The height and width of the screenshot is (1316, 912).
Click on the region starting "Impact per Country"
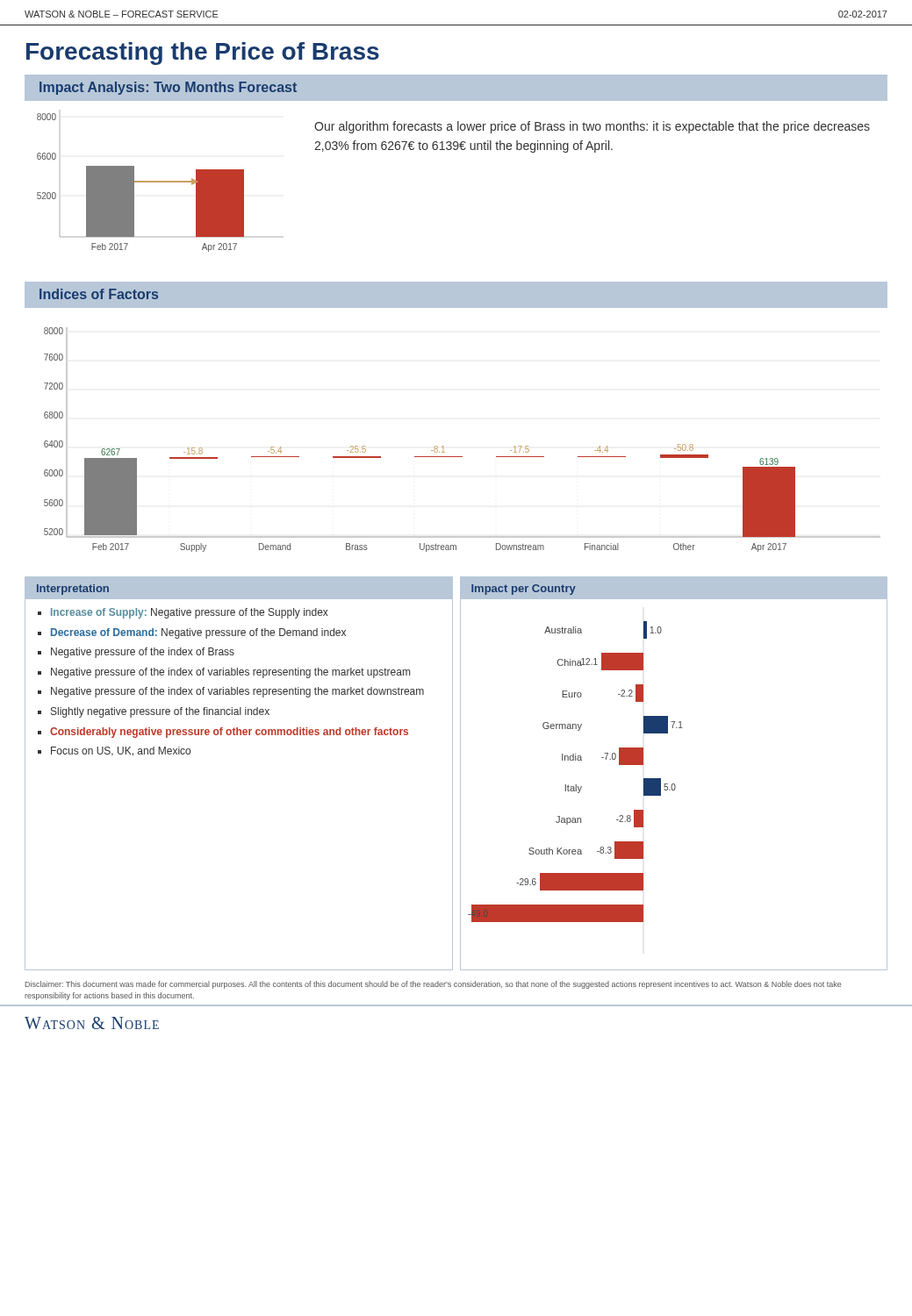tap(523, 588)
